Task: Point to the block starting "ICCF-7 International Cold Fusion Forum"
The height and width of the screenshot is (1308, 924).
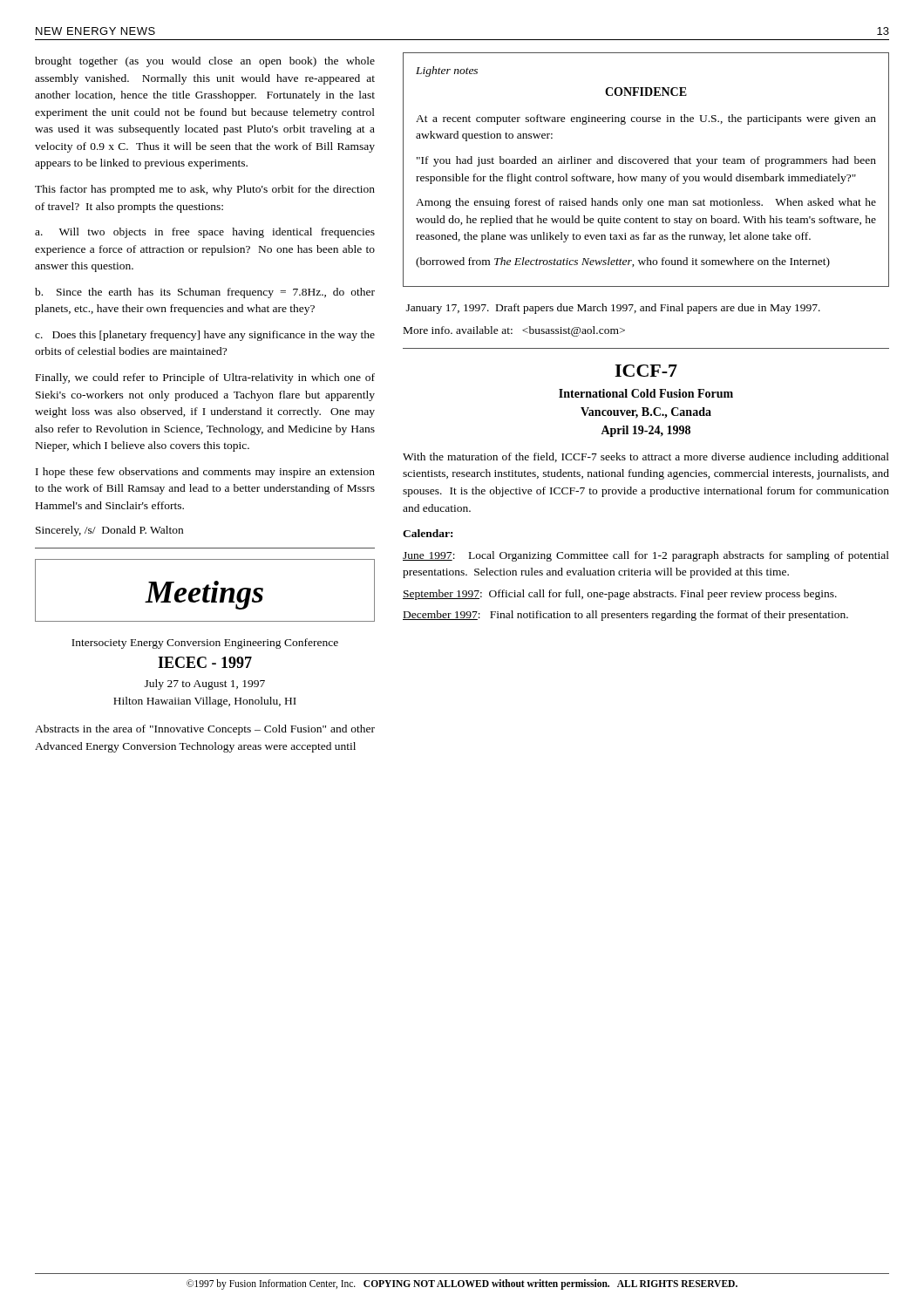Action: click(x=646, y=399)
